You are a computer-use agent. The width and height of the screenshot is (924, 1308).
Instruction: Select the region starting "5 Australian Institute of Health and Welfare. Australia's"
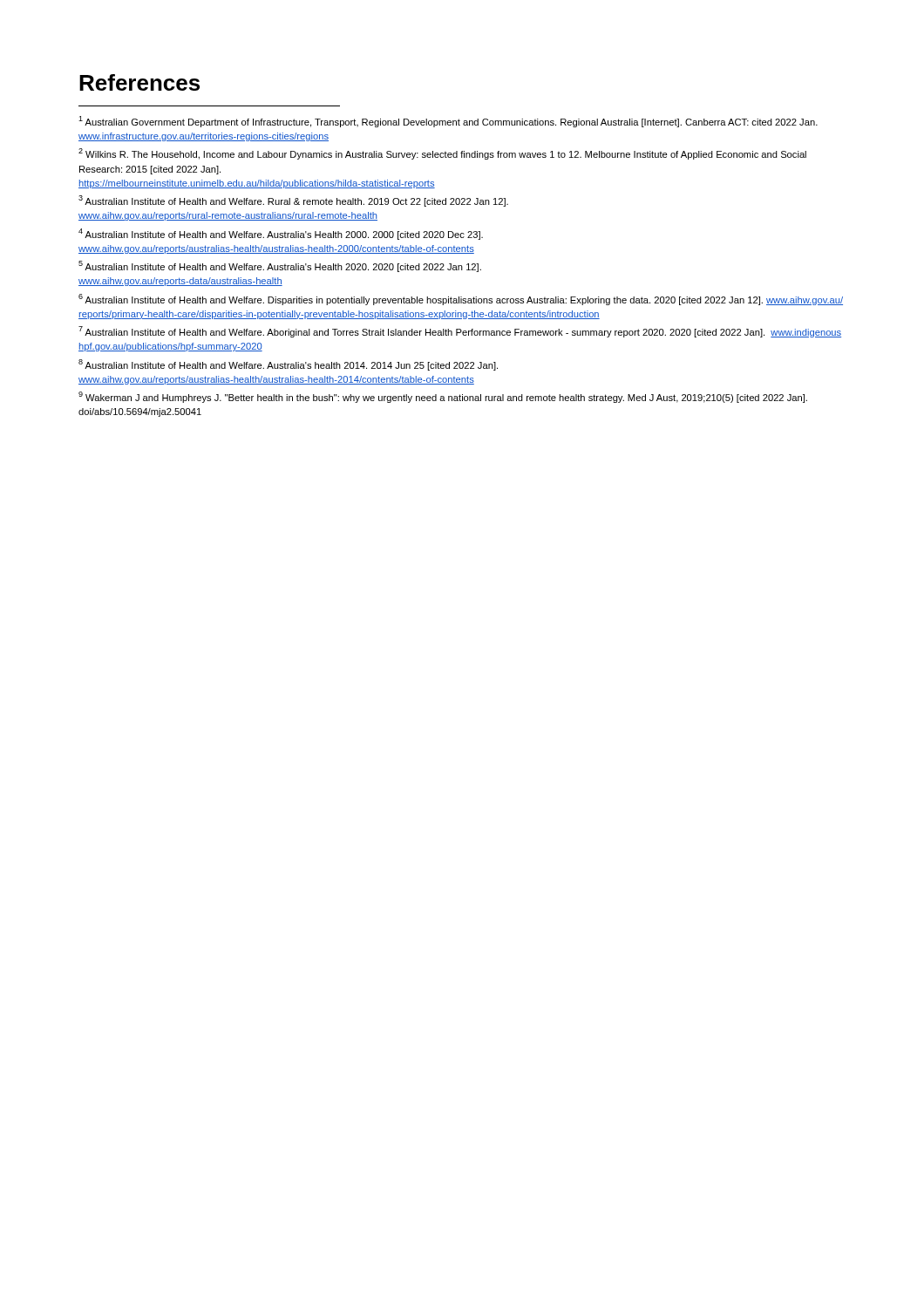point(280,273)
